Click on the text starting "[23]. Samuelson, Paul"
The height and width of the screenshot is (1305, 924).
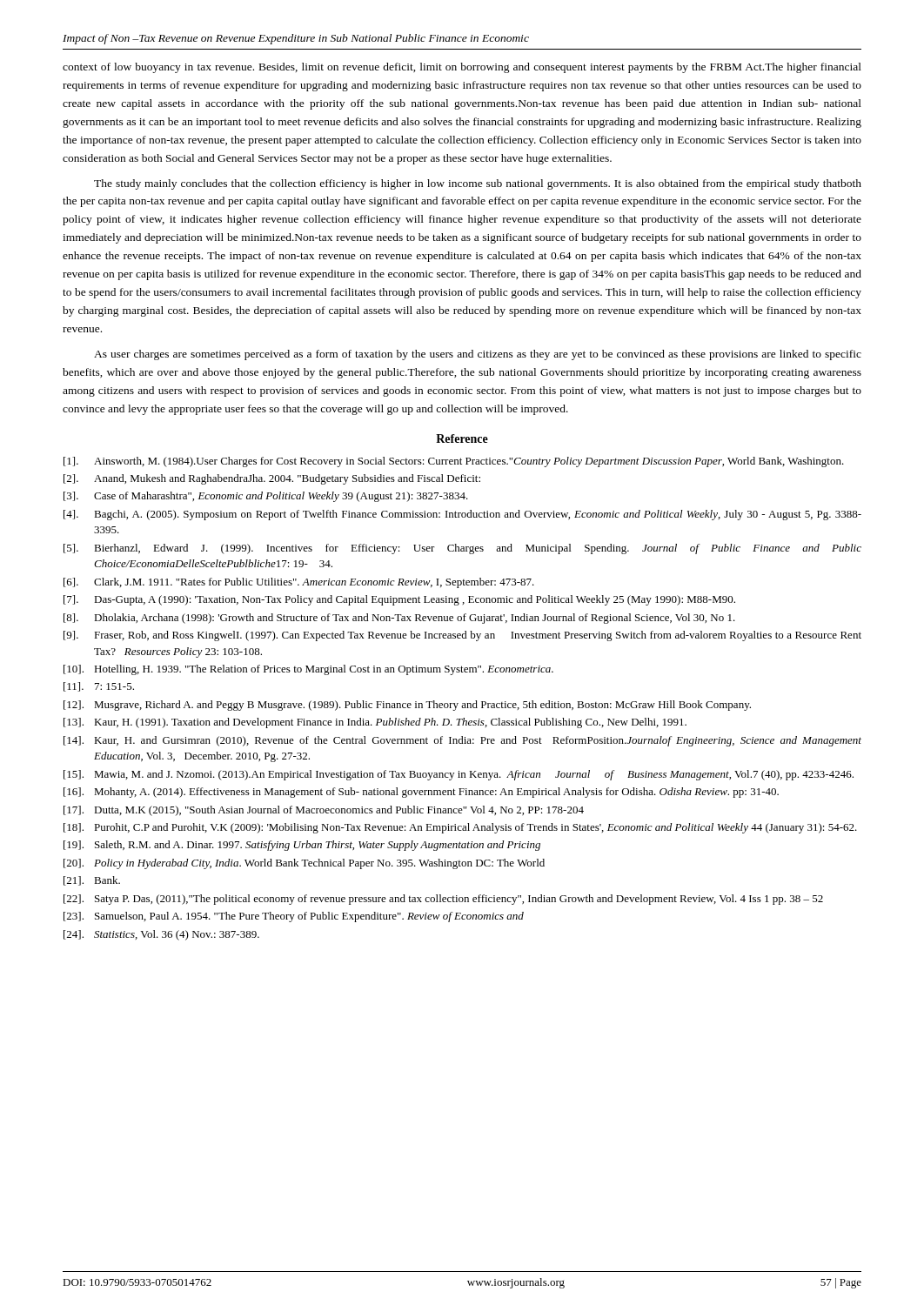[462, 917]
